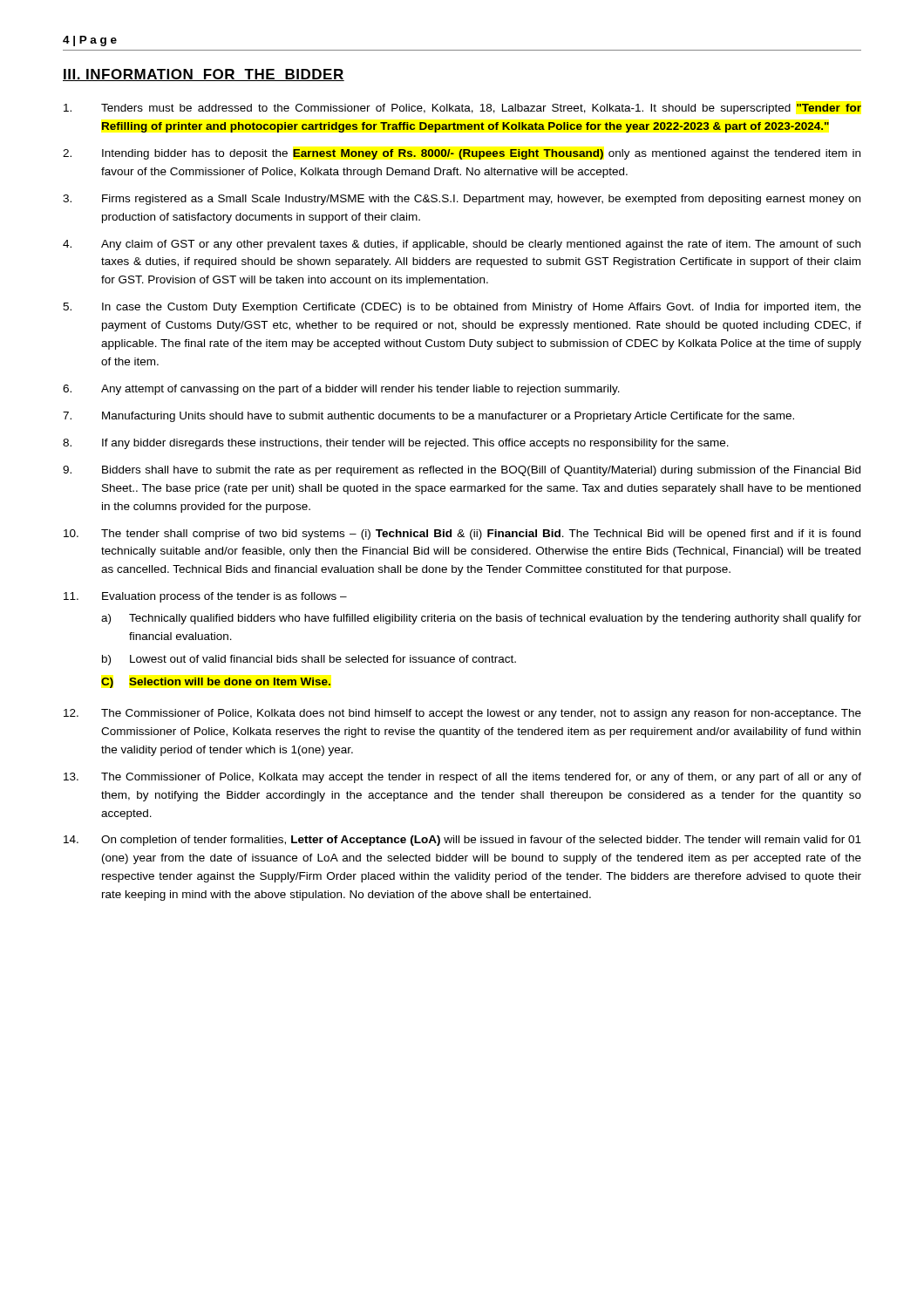Image resolution: width=924 pixels, height=1308 pixels.
Task: Find the text block starting "13. The Commissioner of Police,"
Action: pyautogui.click(x=462, y=795)
